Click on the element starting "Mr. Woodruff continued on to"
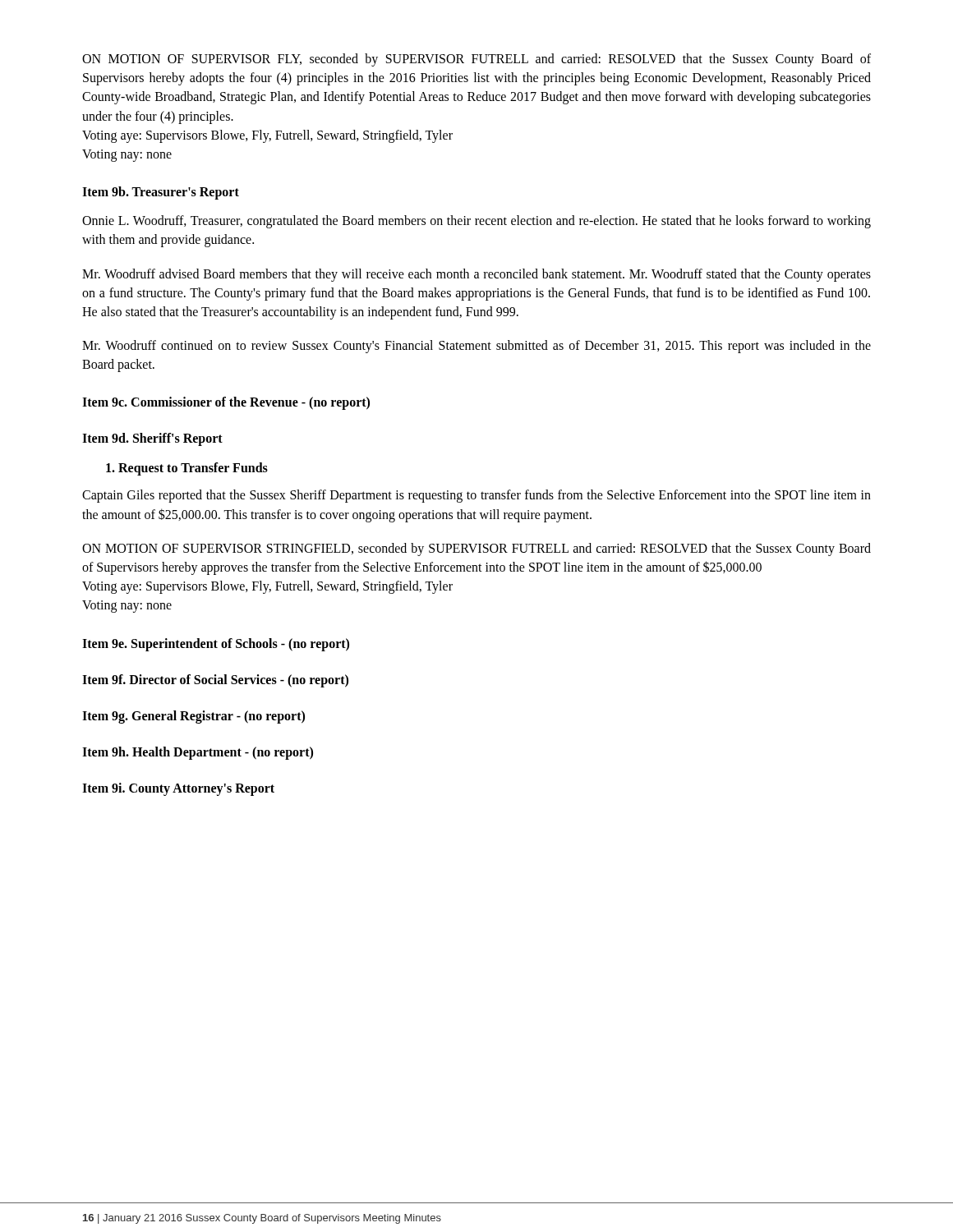Viewport: 953px width, 1232px height. click(476, 355)
